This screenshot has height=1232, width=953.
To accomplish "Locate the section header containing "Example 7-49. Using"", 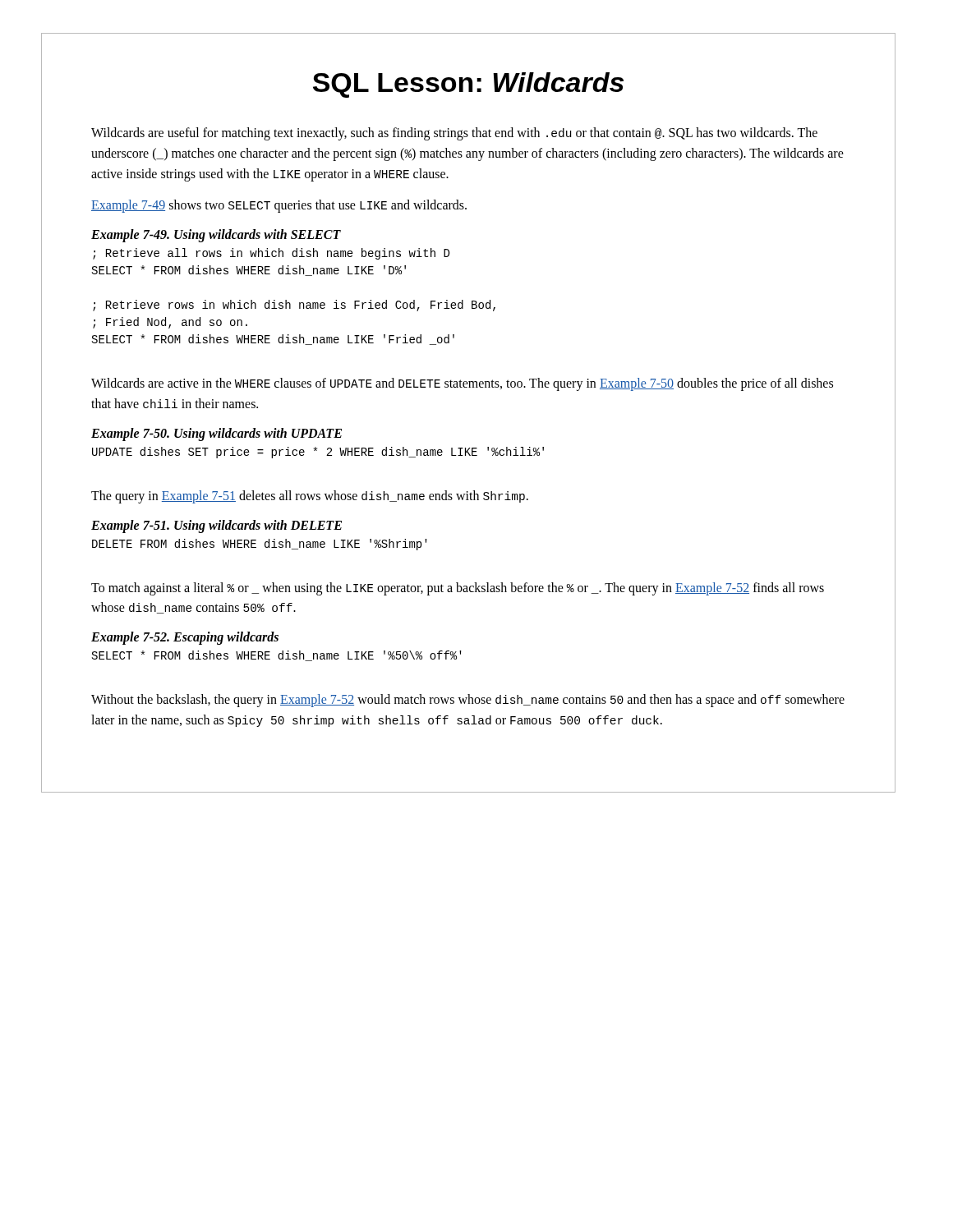I will [216, 235].
